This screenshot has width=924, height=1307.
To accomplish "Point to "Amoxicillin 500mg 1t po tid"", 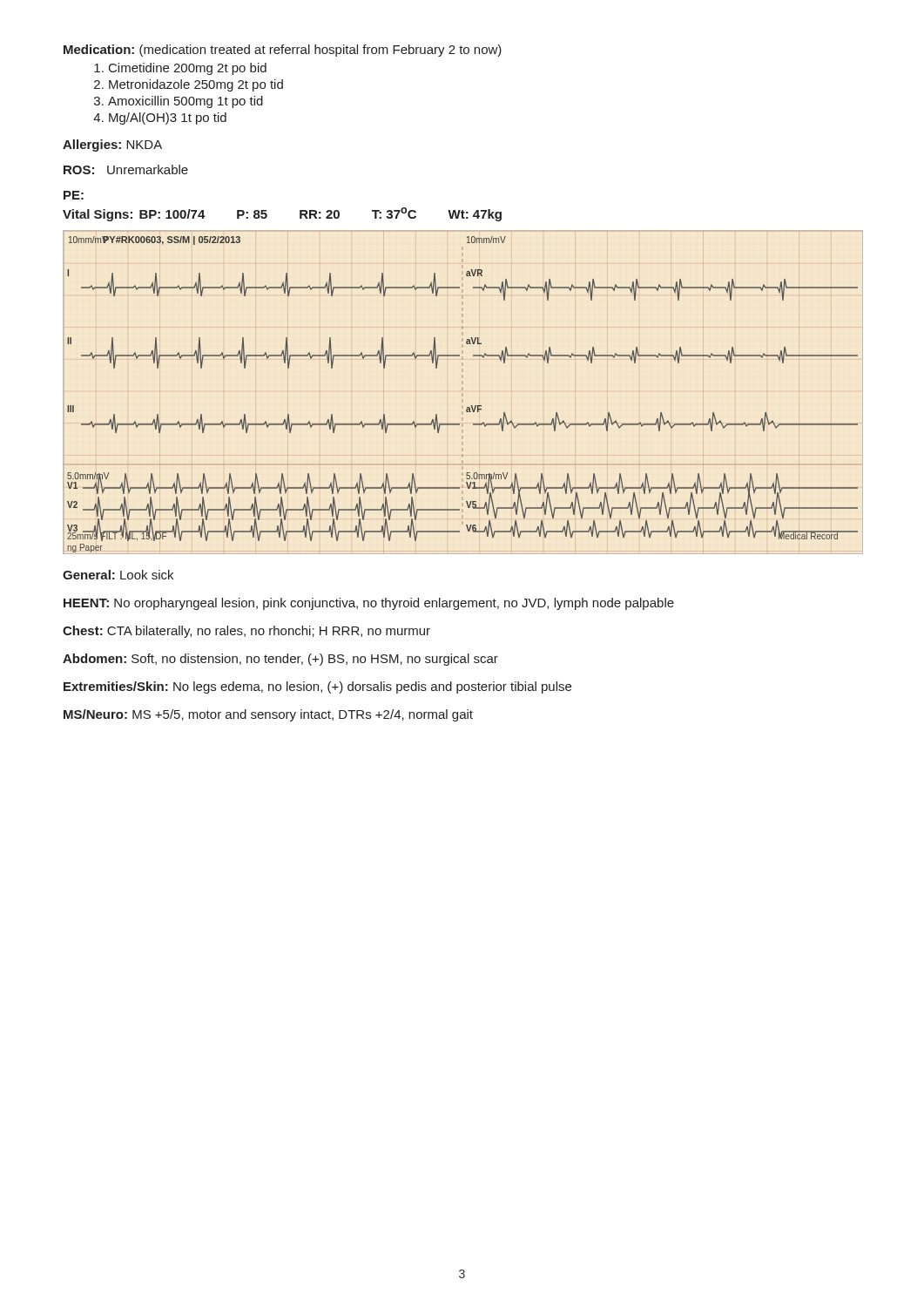I will [x=185, y=102].
